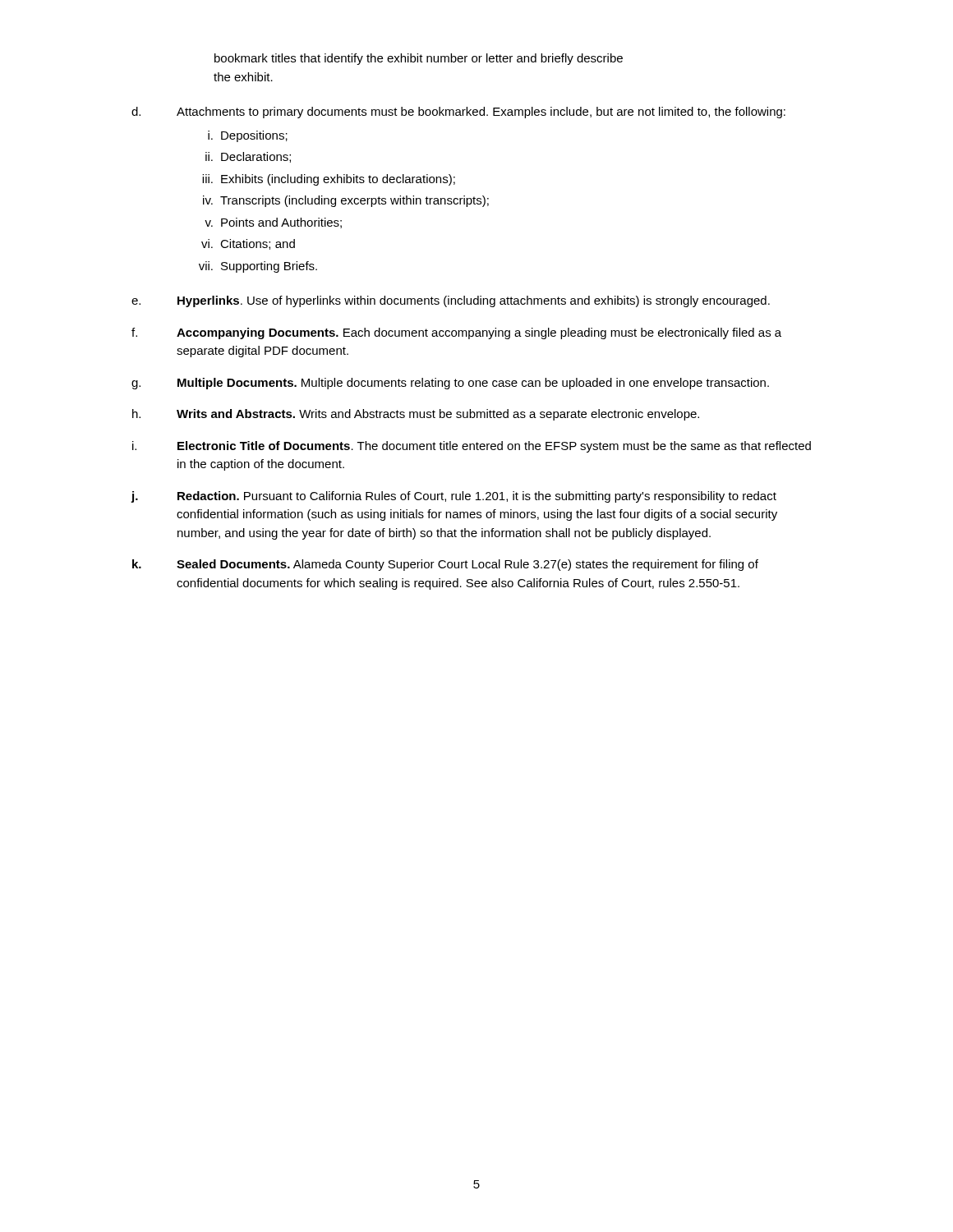Find the passage starting "g. Multiple Documents. Multiple documents relating to"
This screenshot has height=1232, width=953.
(476, 383)
